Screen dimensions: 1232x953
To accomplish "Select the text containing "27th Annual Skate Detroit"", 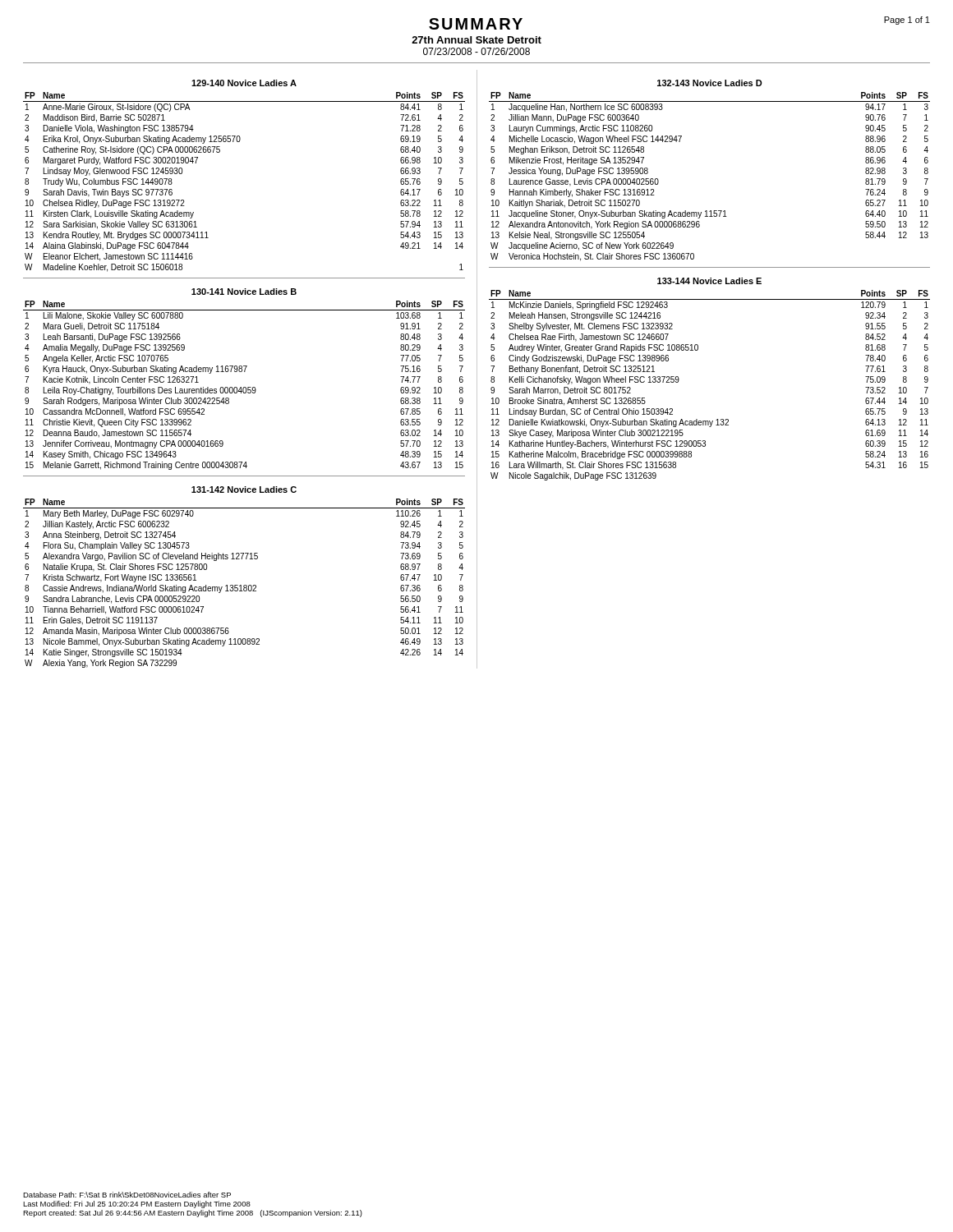I will 476,40.
